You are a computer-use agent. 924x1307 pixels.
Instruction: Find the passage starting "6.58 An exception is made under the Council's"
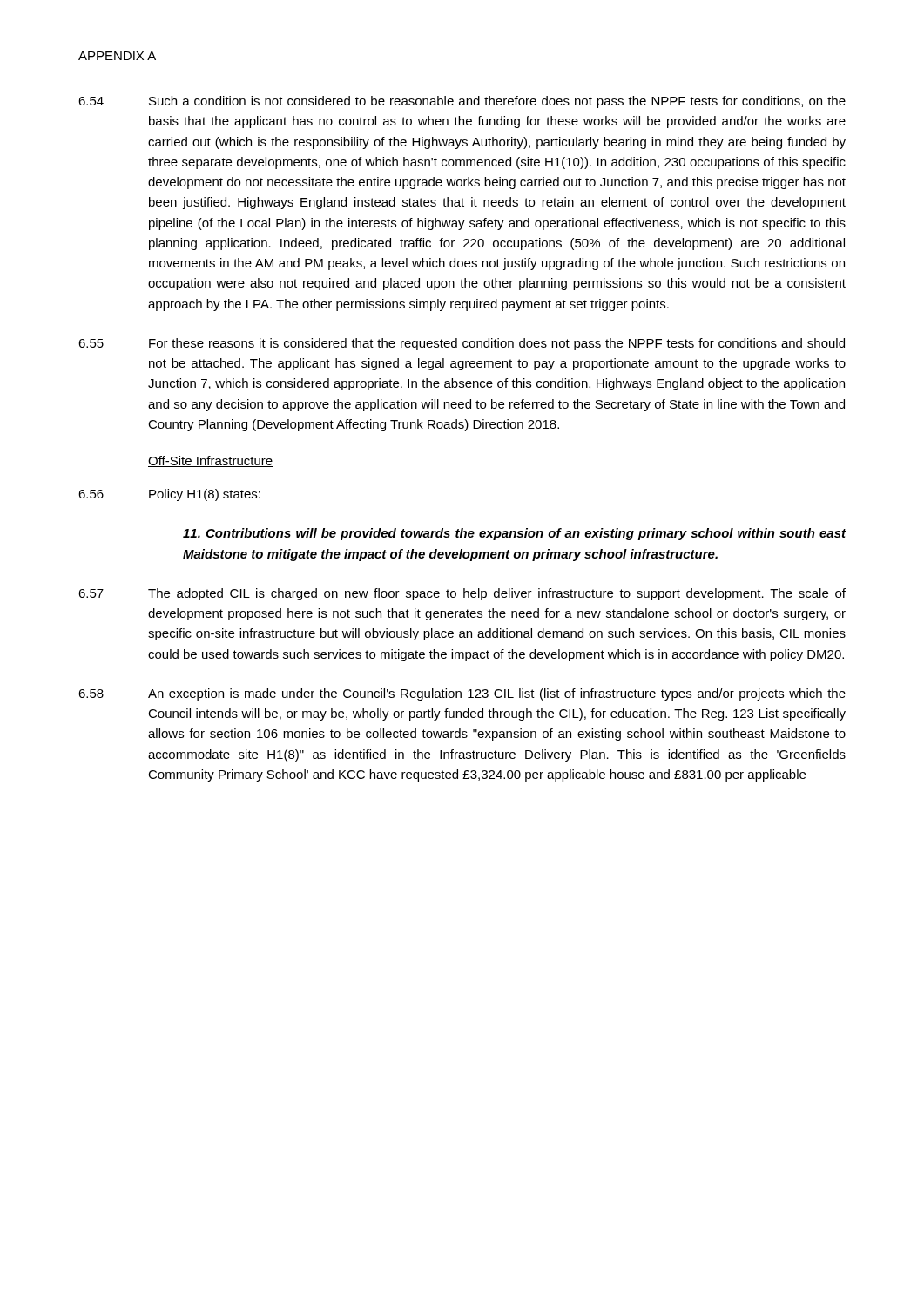coord(462,734)
